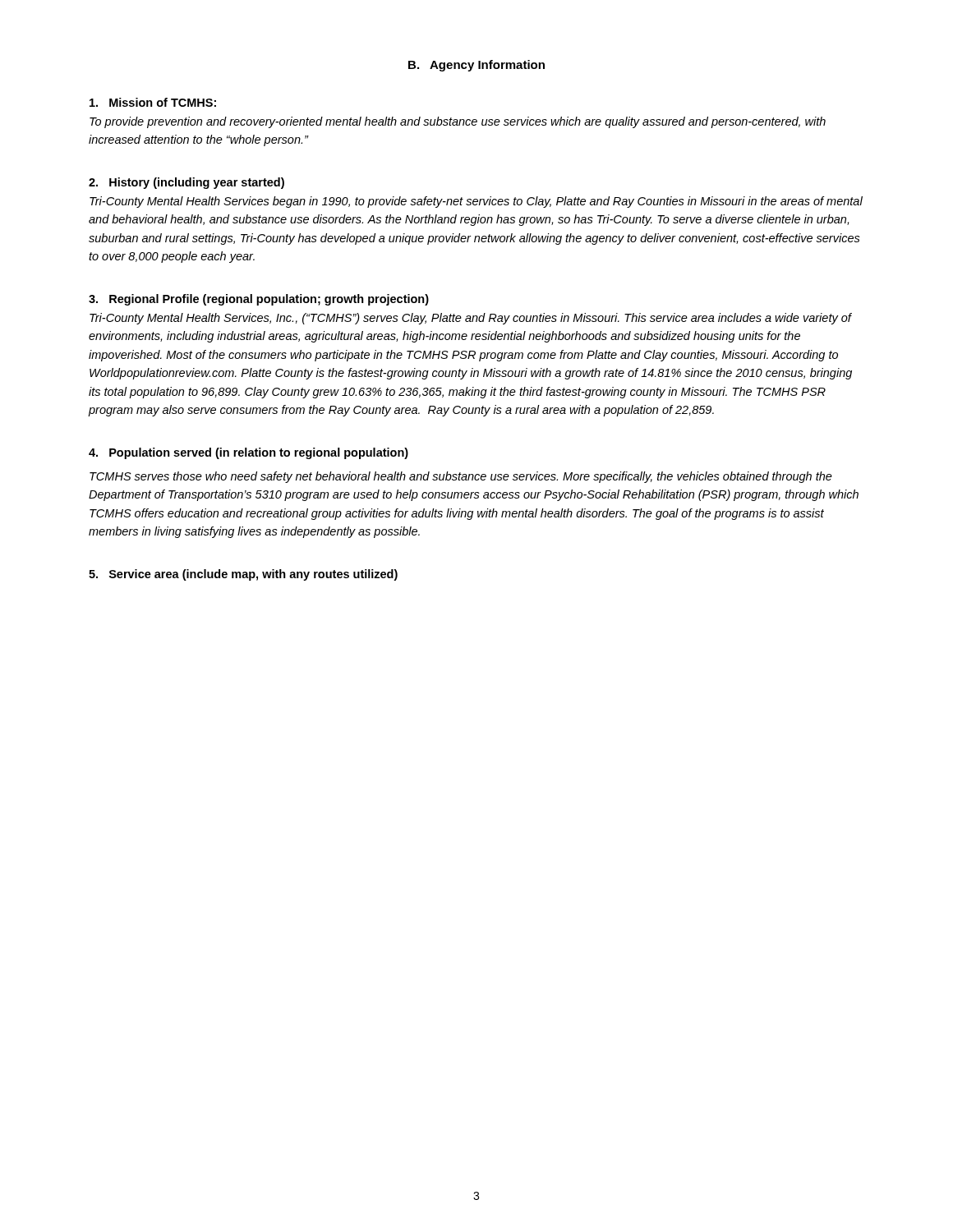Image resolution: width=953 pixels, height=1232 pixels.
Task: Where is the passage that starts "To provide prevention and recovery-oriented mental health"?
Action: coord(457,131)
